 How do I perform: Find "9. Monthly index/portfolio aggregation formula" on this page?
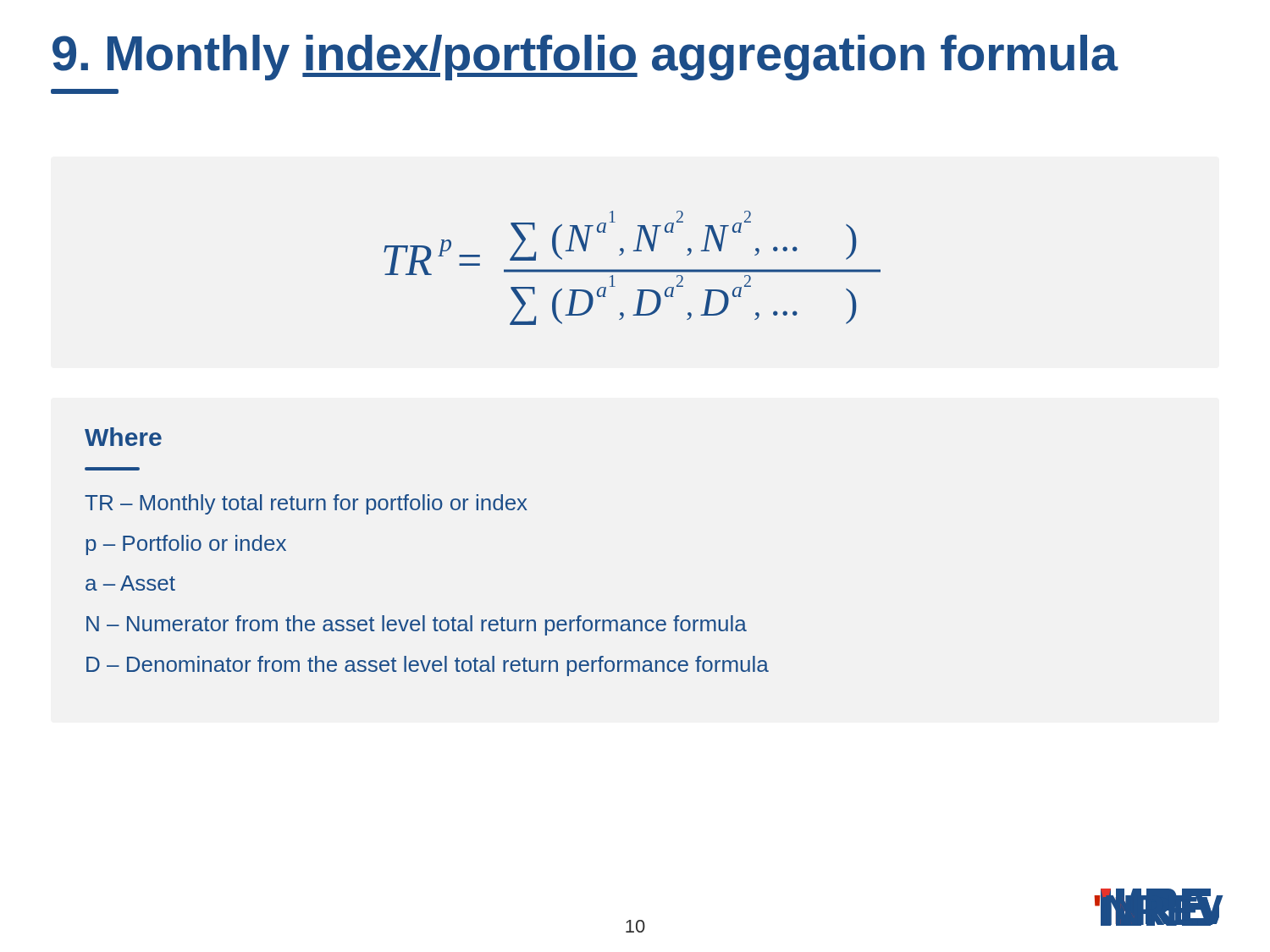635,60
